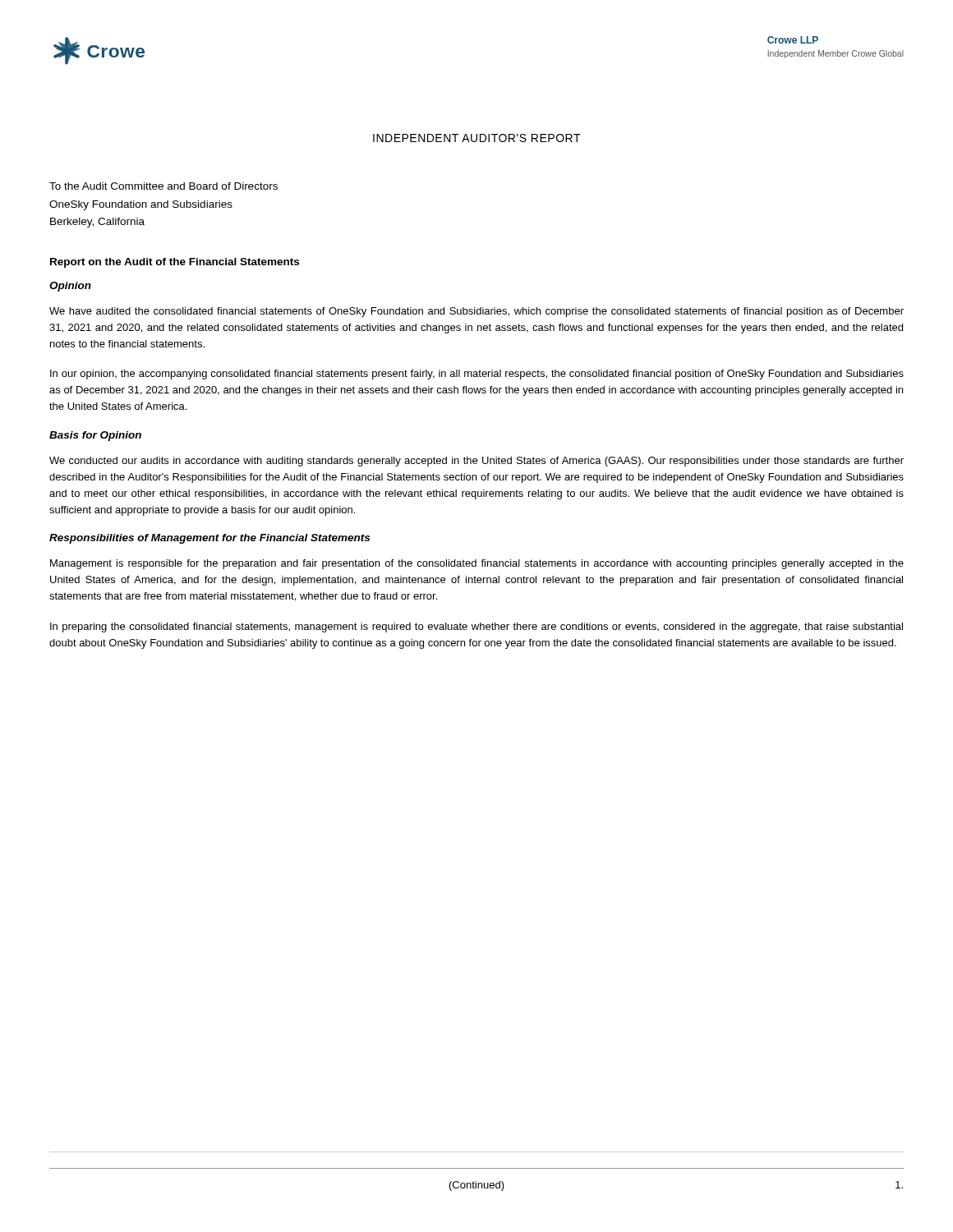Locate the section header containing "Report on the Audit of the Financial Statements"
The width and height of the screenshot is (953, 1232).
(174, 261)
